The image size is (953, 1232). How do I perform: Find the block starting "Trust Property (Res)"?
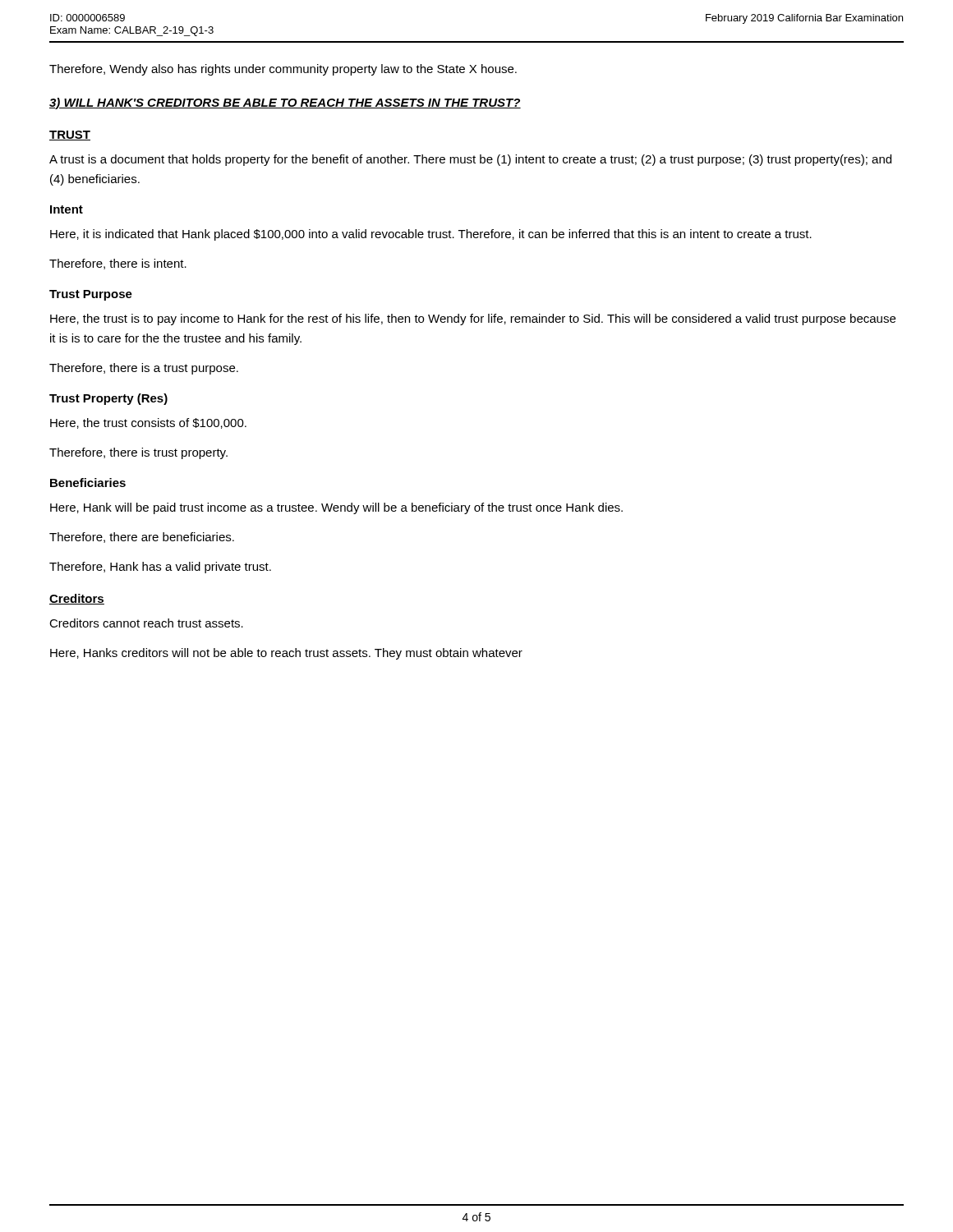(108, 398)
